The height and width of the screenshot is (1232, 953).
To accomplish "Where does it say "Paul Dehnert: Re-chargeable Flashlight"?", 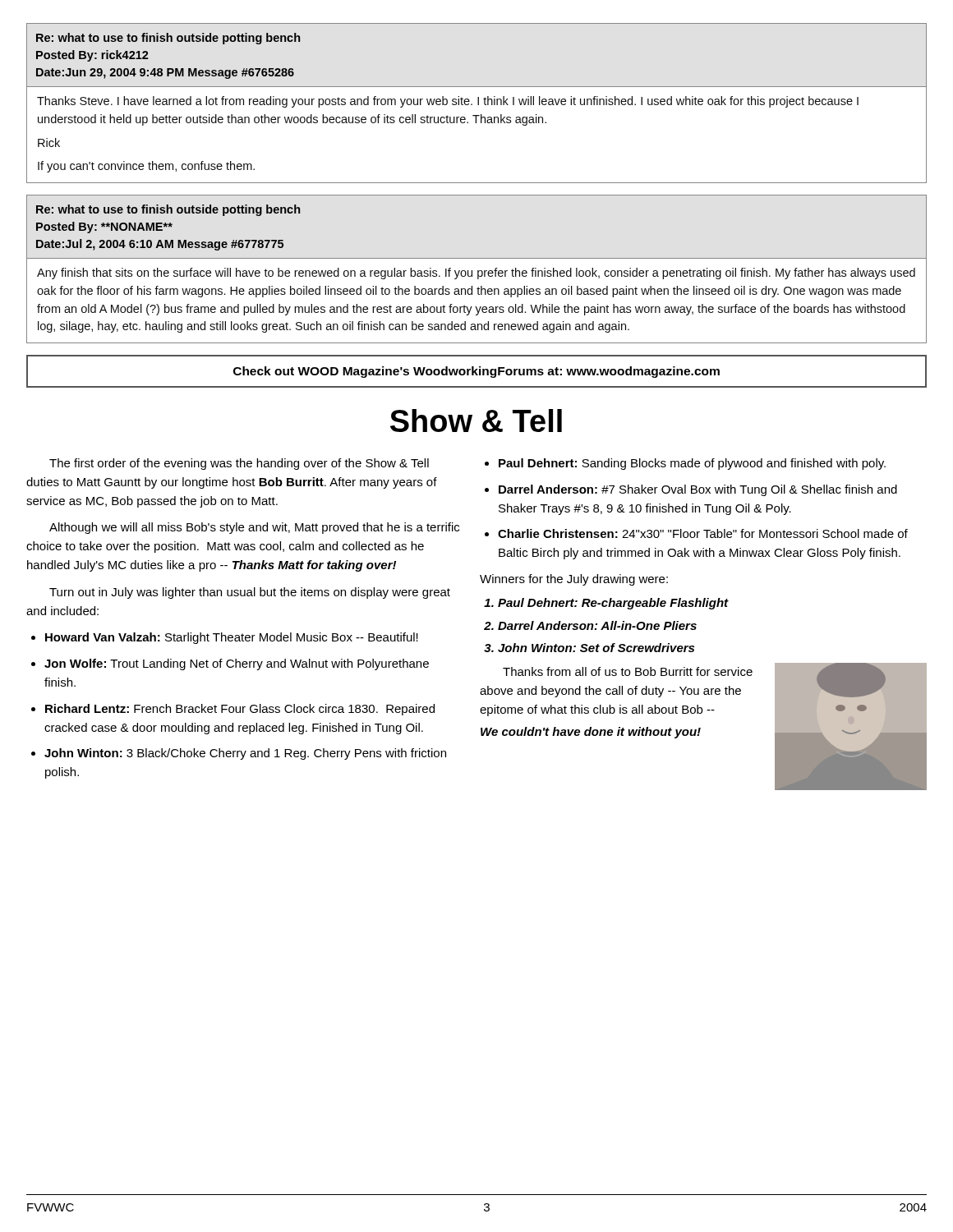I will coord(613,602).
